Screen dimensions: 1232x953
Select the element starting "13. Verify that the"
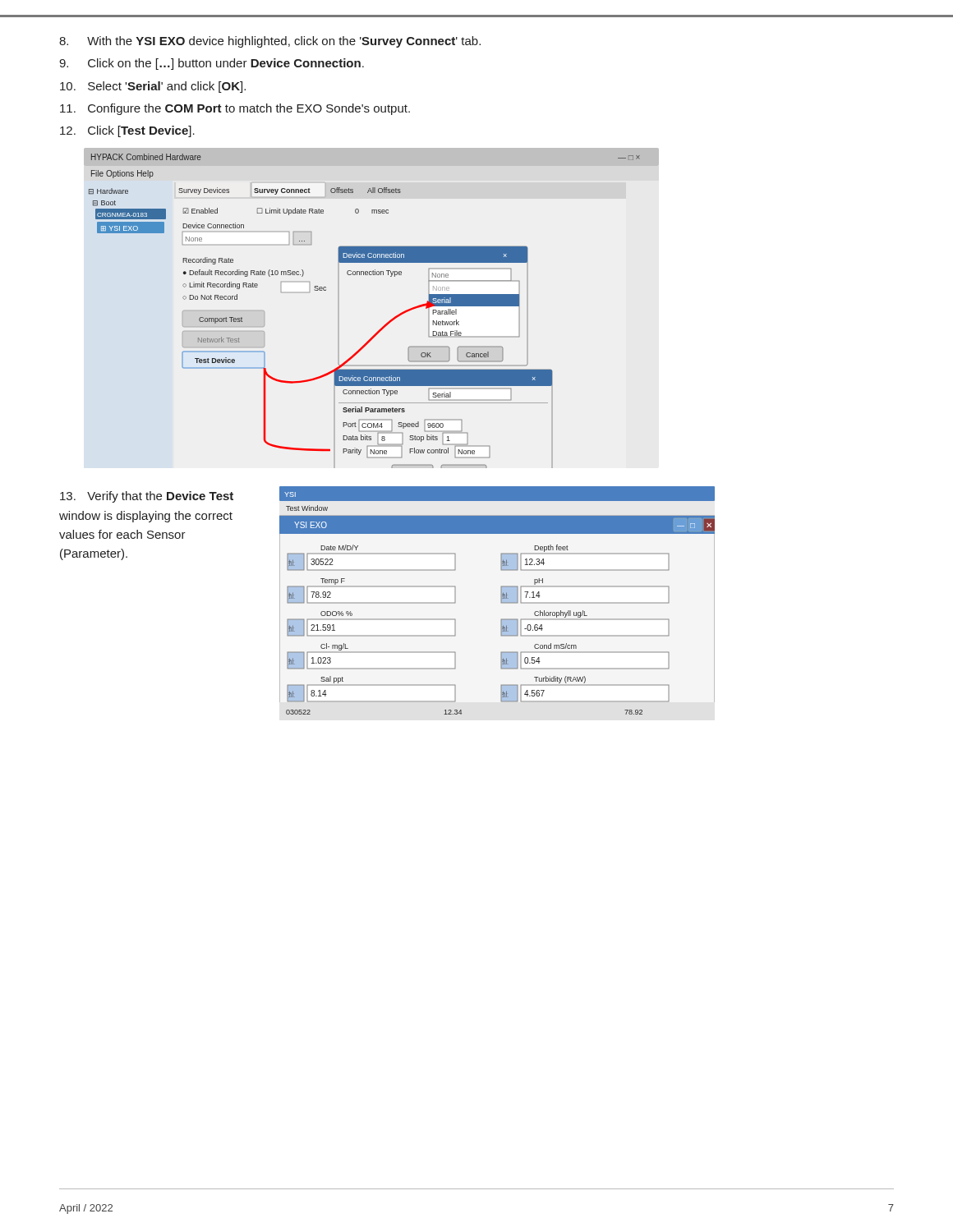146,523
